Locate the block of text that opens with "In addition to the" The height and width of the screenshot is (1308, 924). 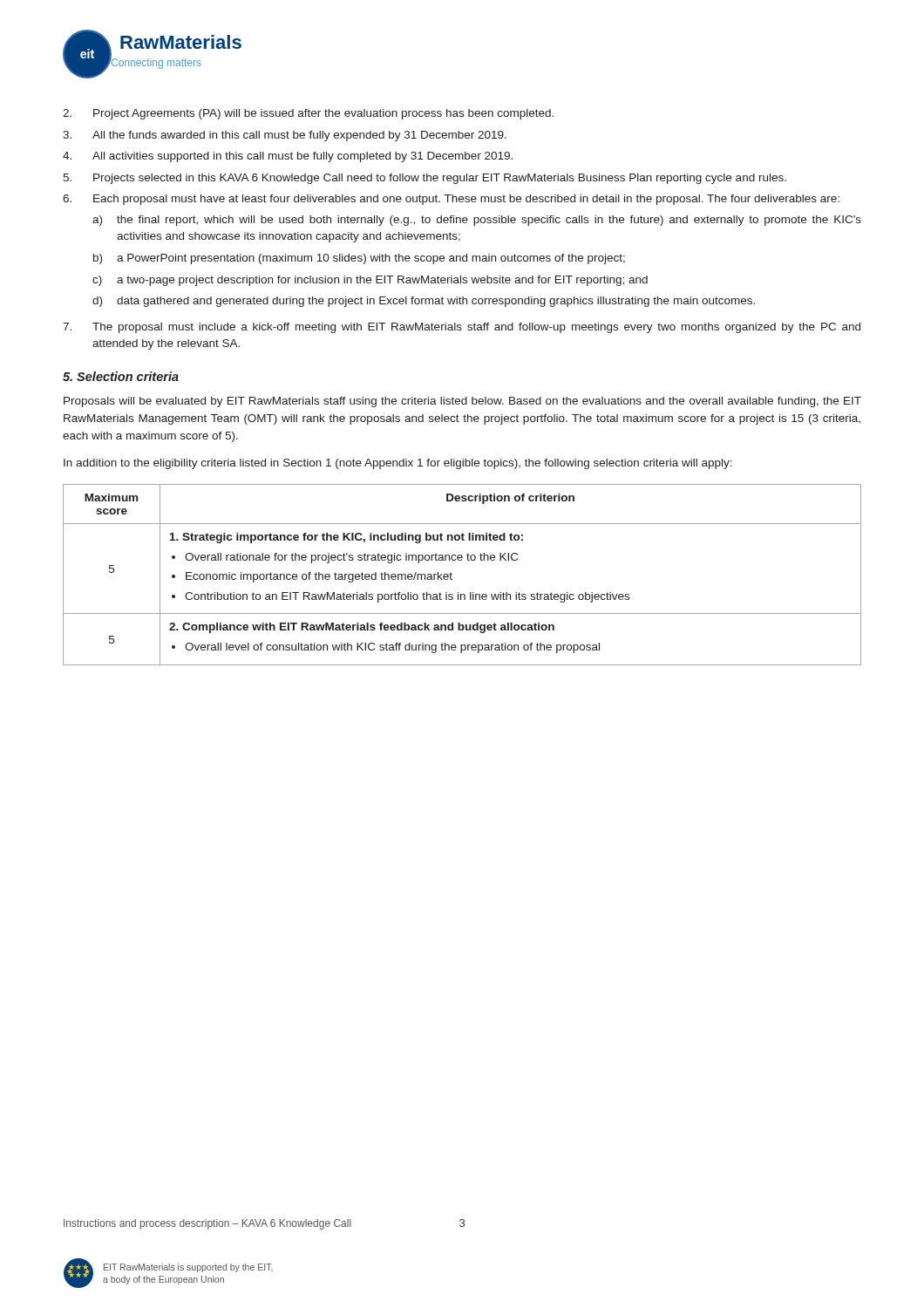[398, 462]
